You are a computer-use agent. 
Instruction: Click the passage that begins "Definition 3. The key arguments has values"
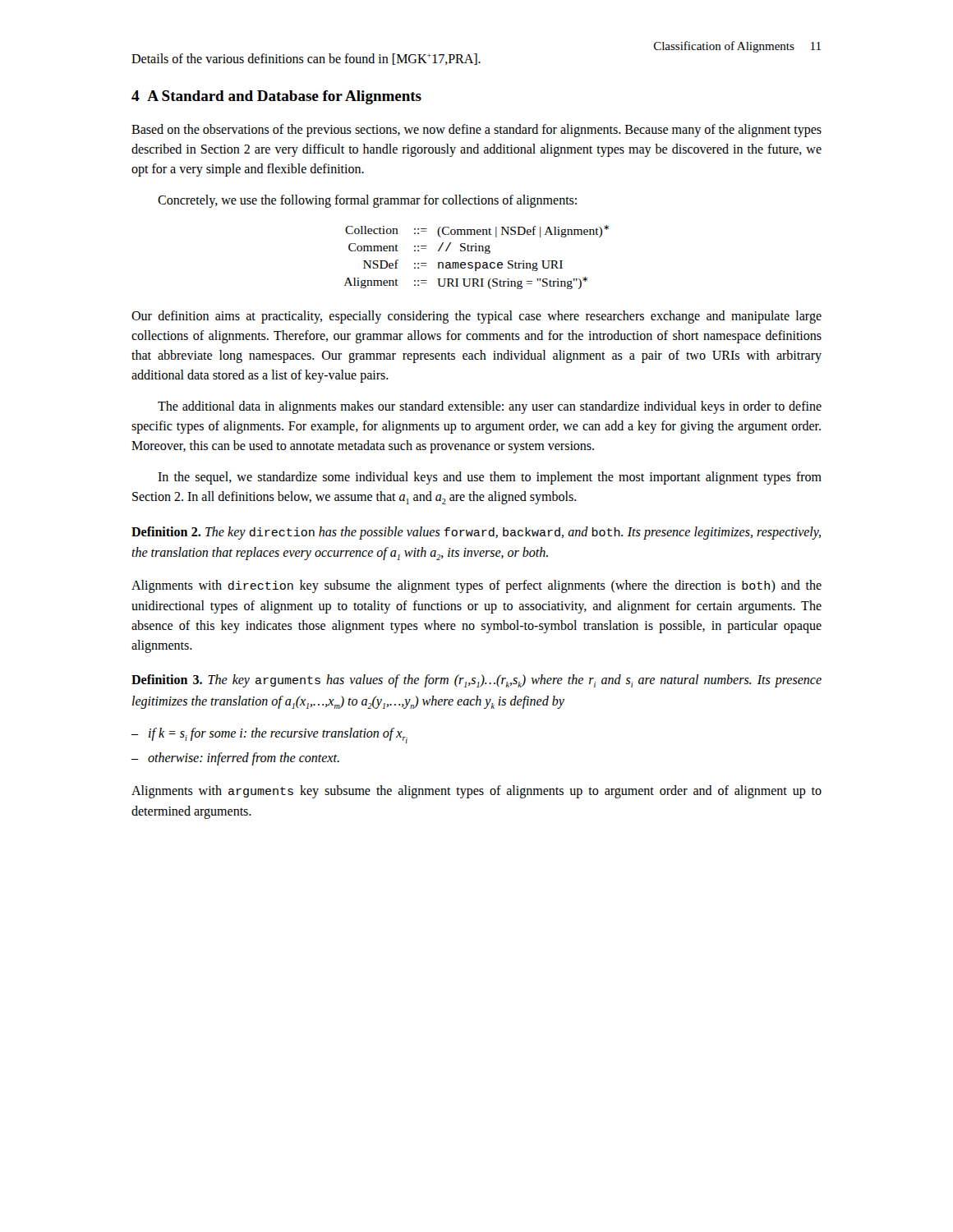coord(476,691)
